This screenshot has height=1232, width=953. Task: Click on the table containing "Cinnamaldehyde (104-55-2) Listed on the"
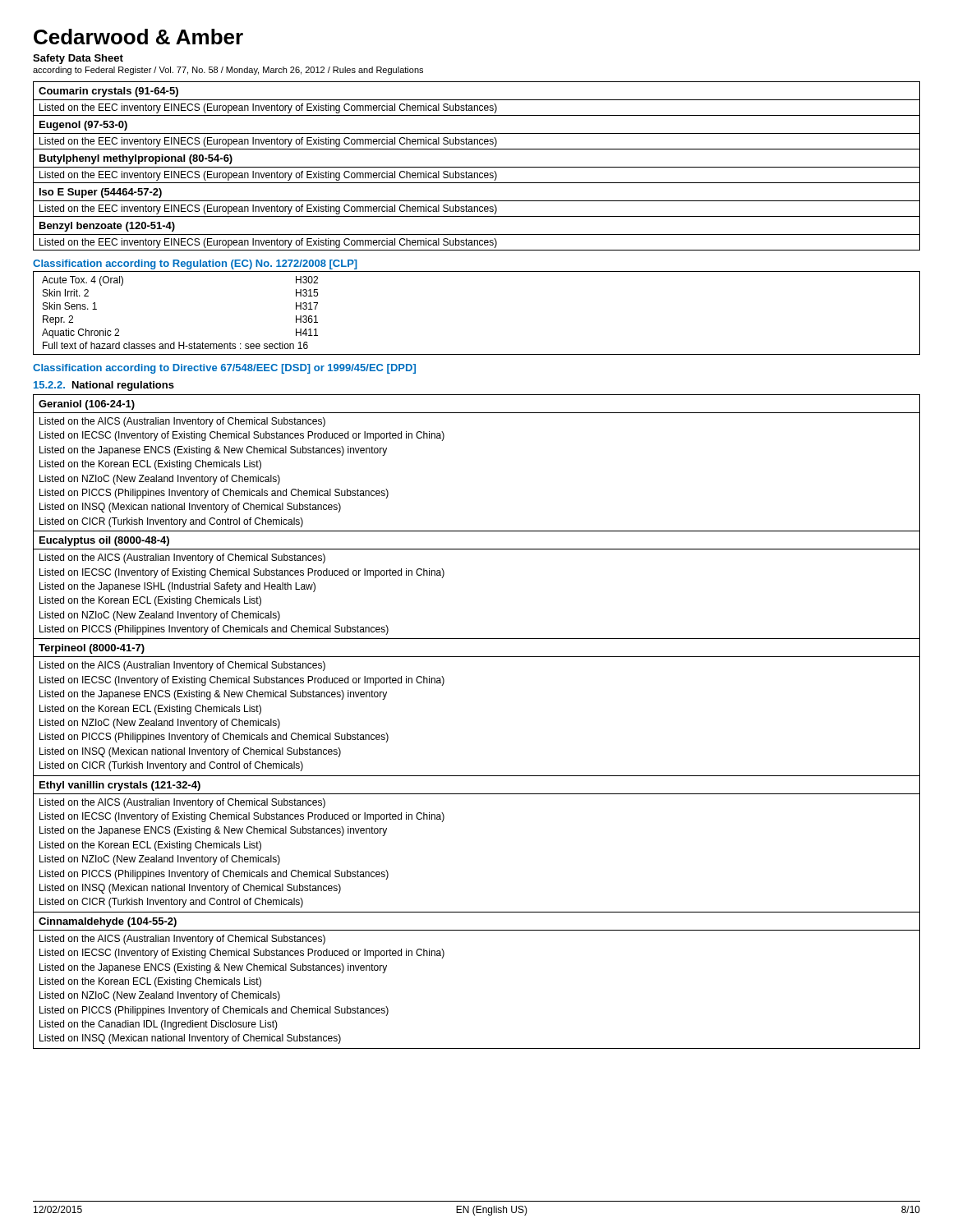point(476,980)
